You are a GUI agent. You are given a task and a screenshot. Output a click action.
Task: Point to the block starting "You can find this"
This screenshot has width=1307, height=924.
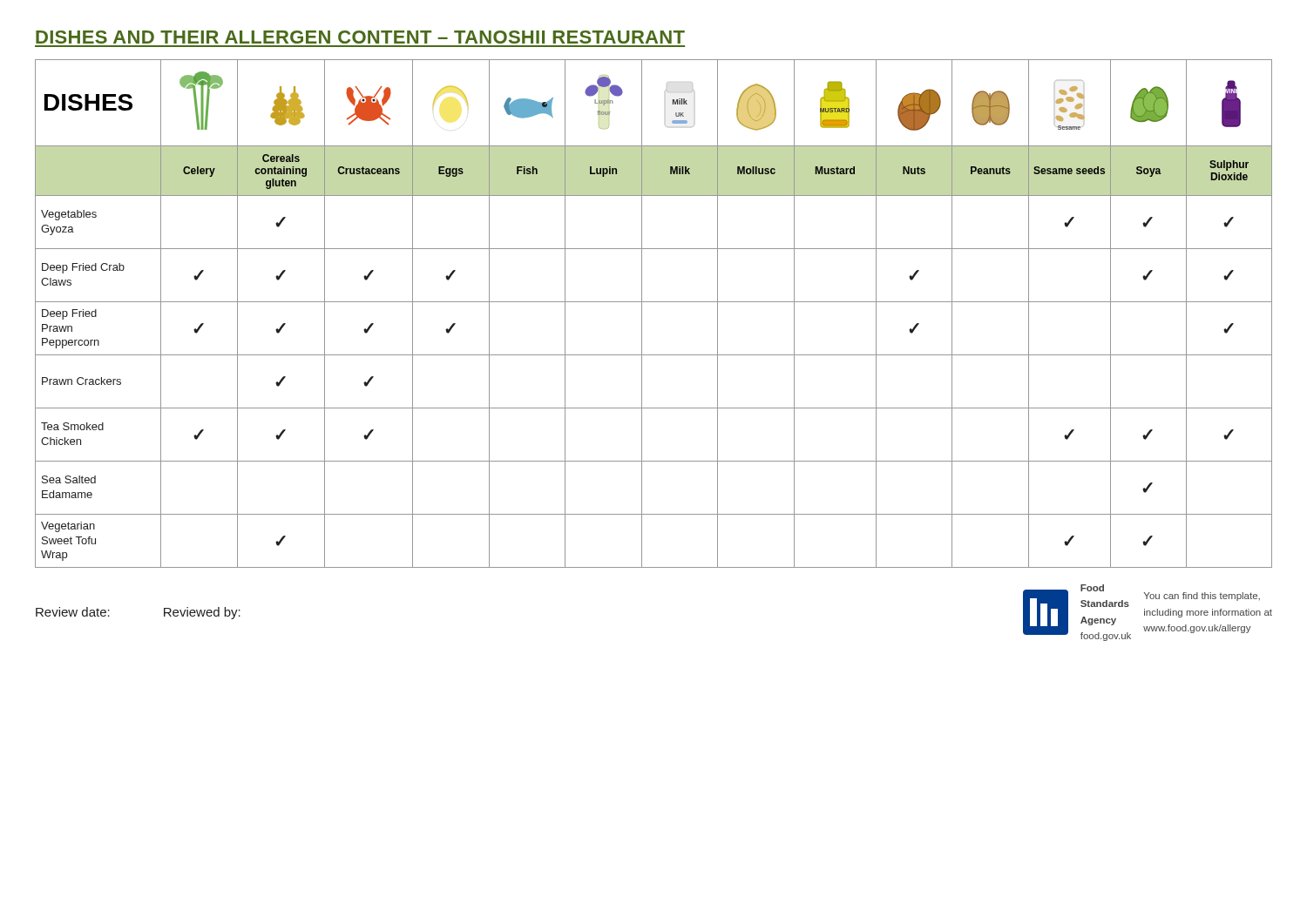tap(1208, 612)
